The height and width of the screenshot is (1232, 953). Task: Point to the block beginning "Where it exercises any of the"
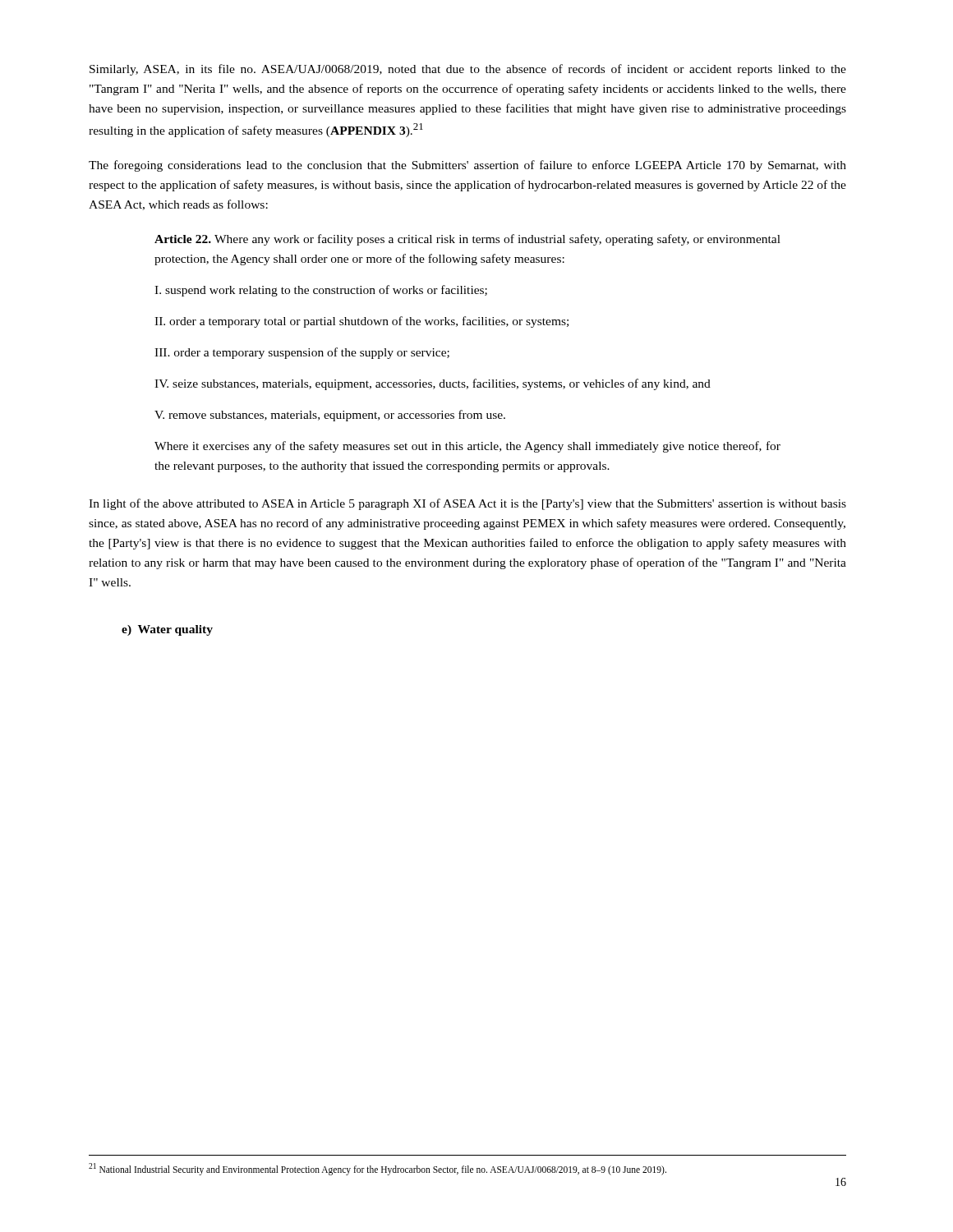[x=467, y=456]
